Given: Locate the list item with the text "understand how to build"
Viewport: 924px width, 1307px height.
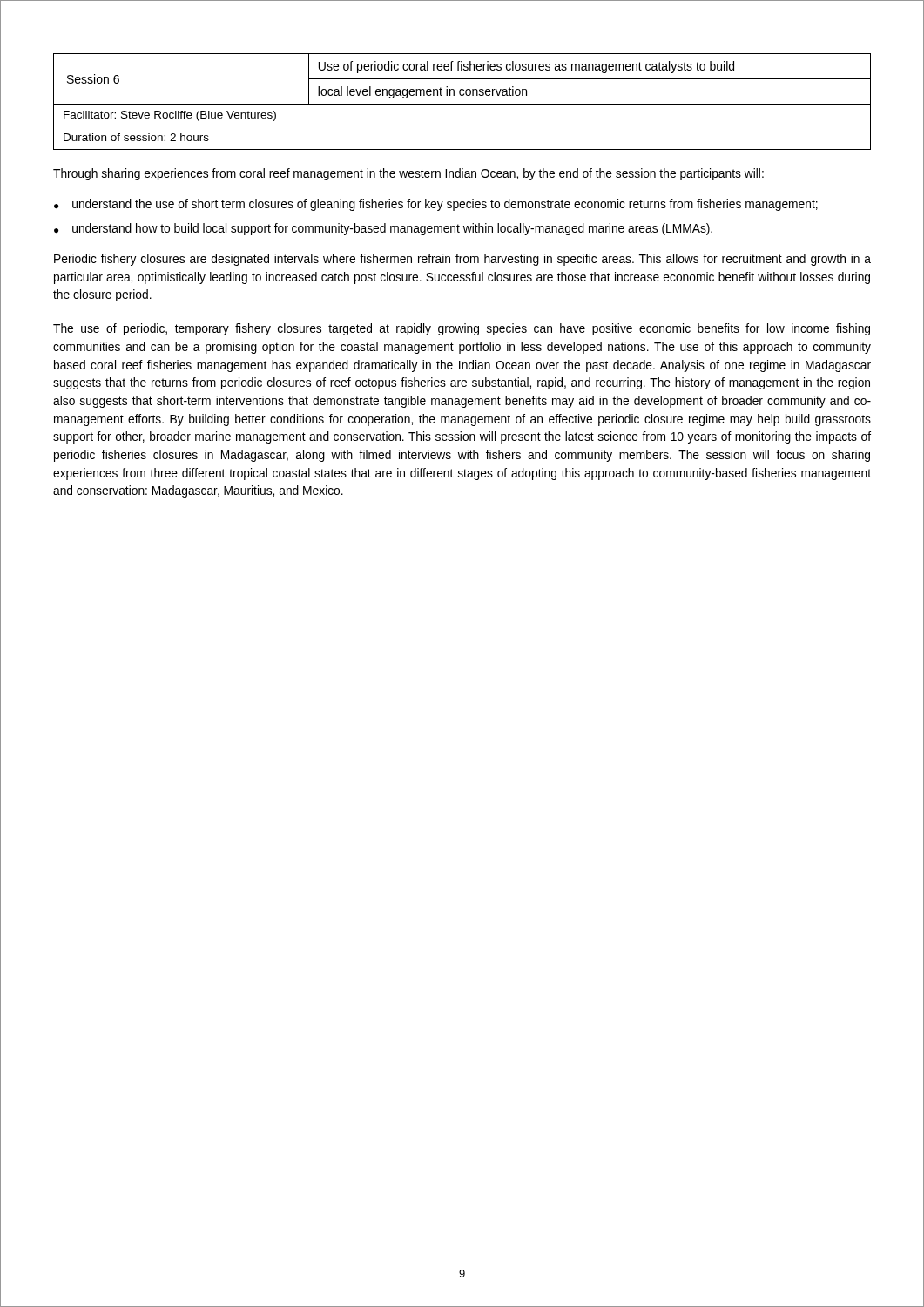Looking at the screenshot, I should (x=471, y=230).
